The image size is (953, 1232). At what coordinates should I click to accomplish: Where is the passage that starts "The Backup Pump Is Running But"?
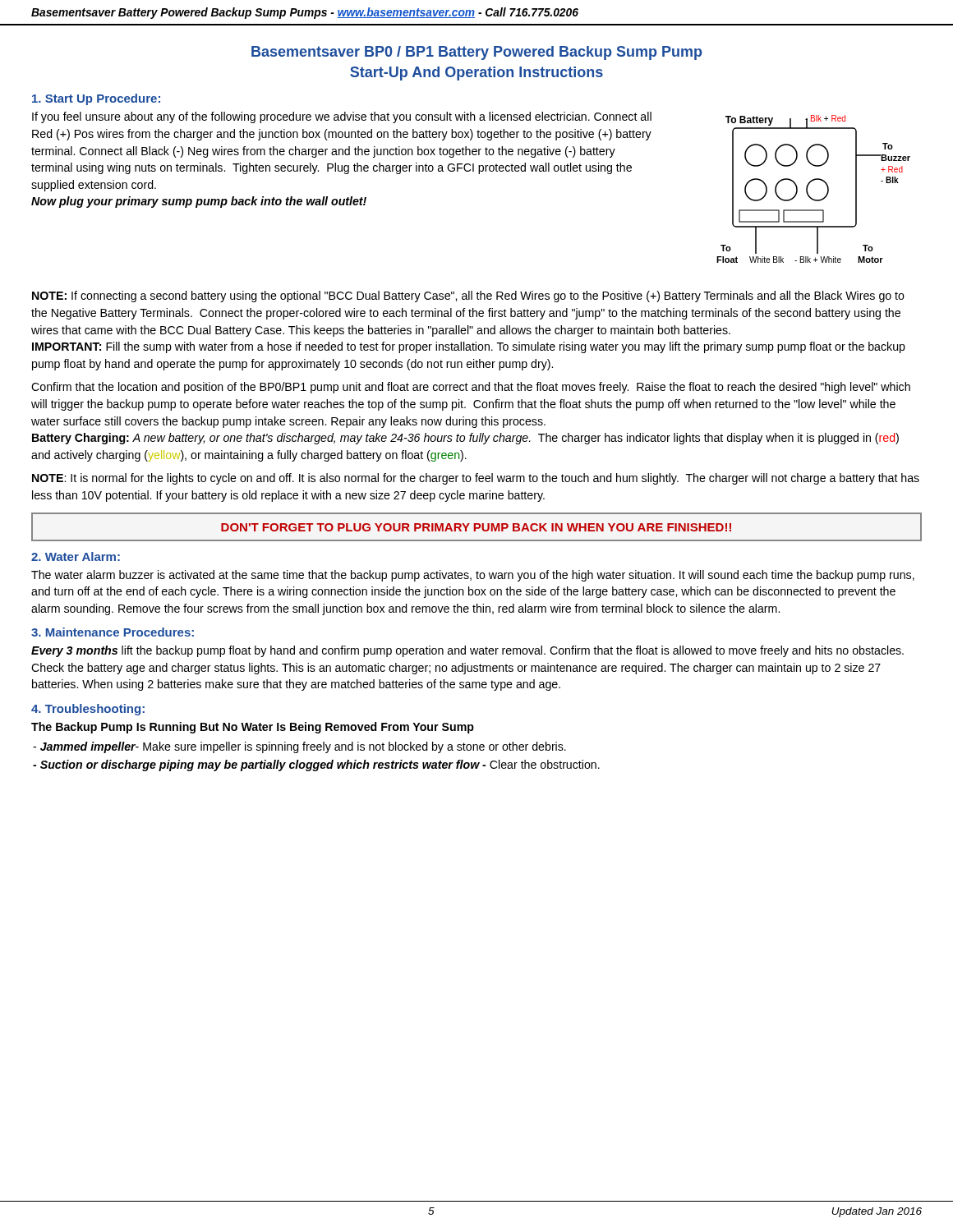pyautogui.click(x=253, y=727)
